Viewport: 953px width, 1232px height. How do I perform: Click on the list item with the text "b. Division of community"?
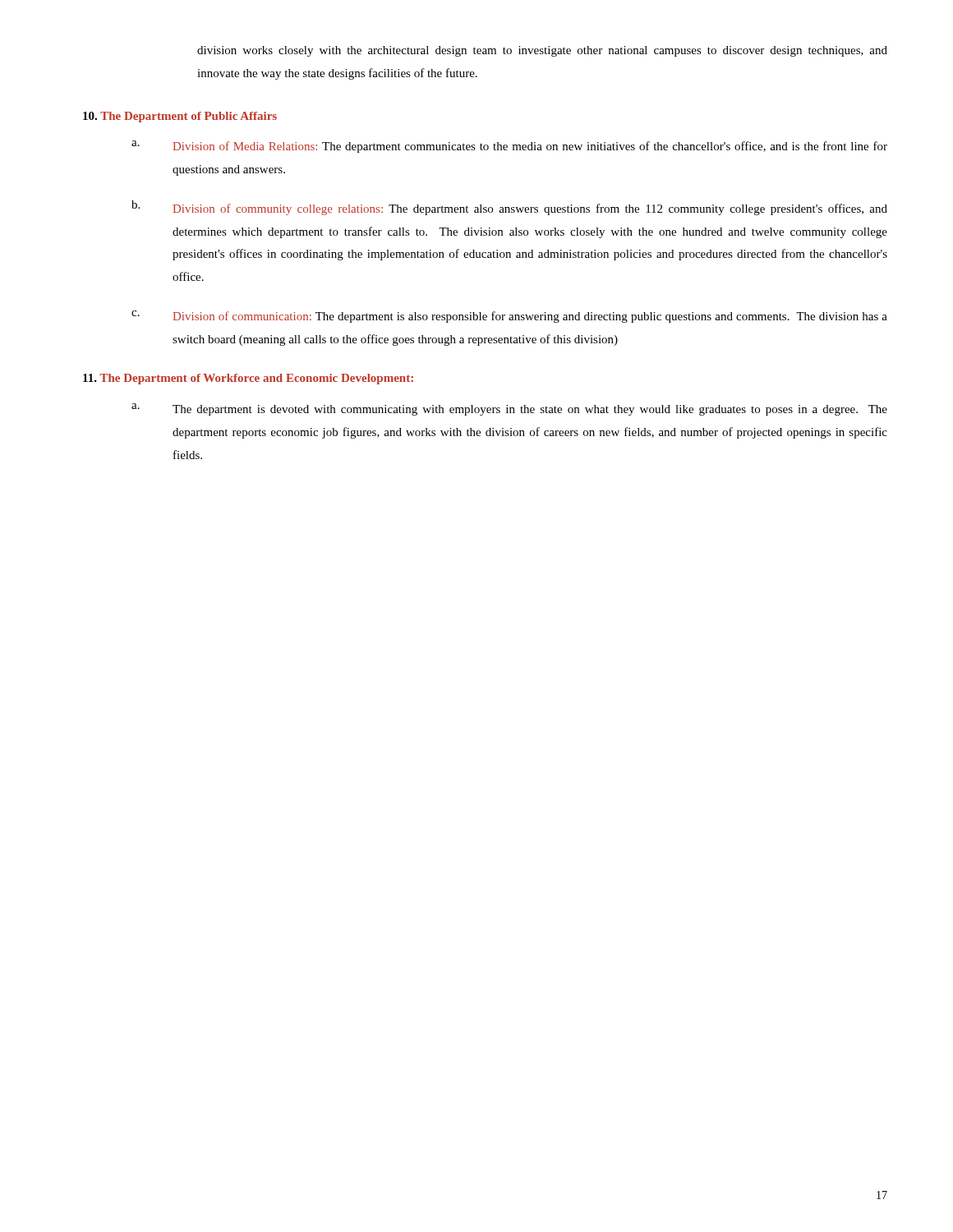point(509,243)
